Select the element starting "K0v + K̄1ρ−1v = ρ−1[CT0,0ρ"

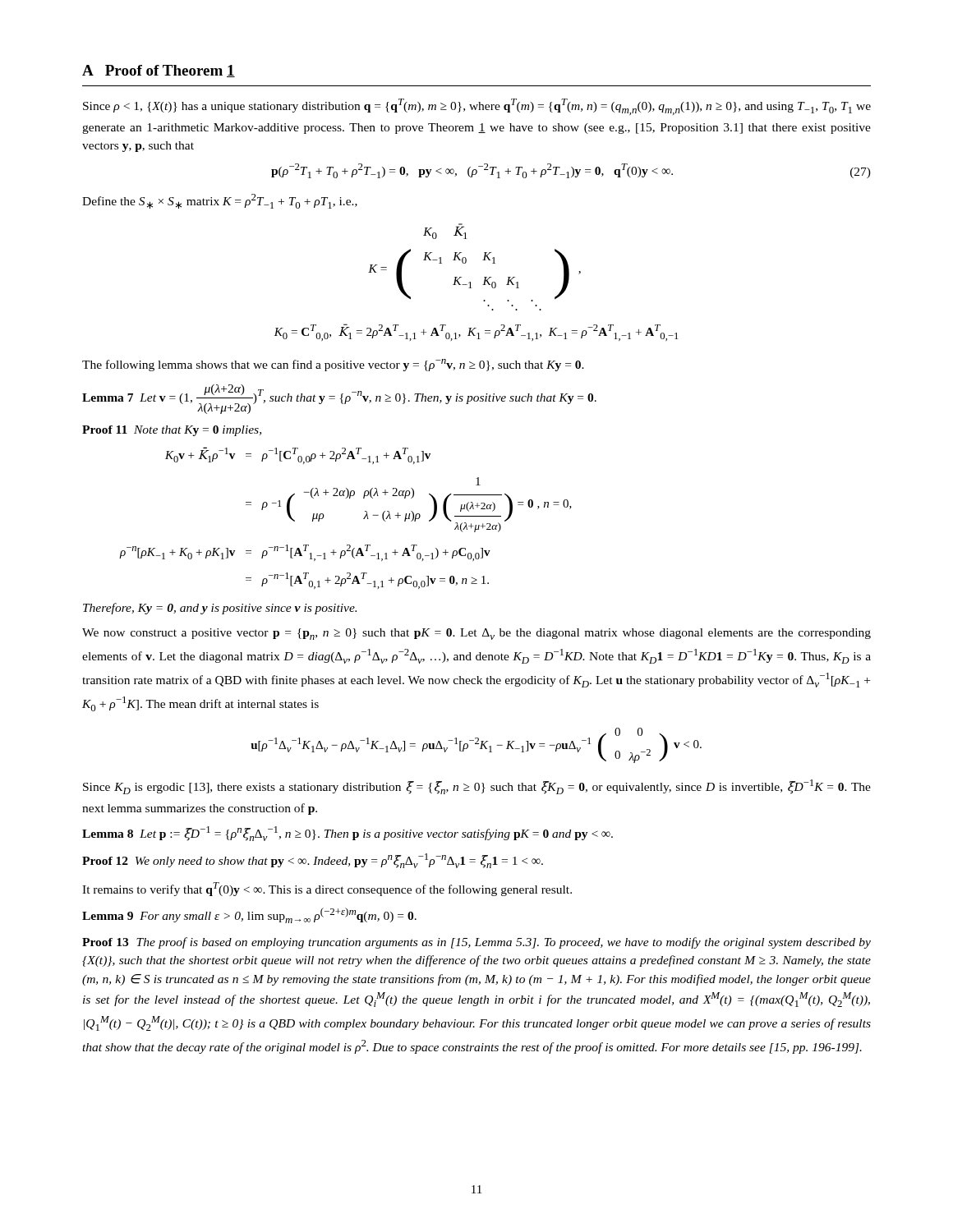tap(298, 455)
